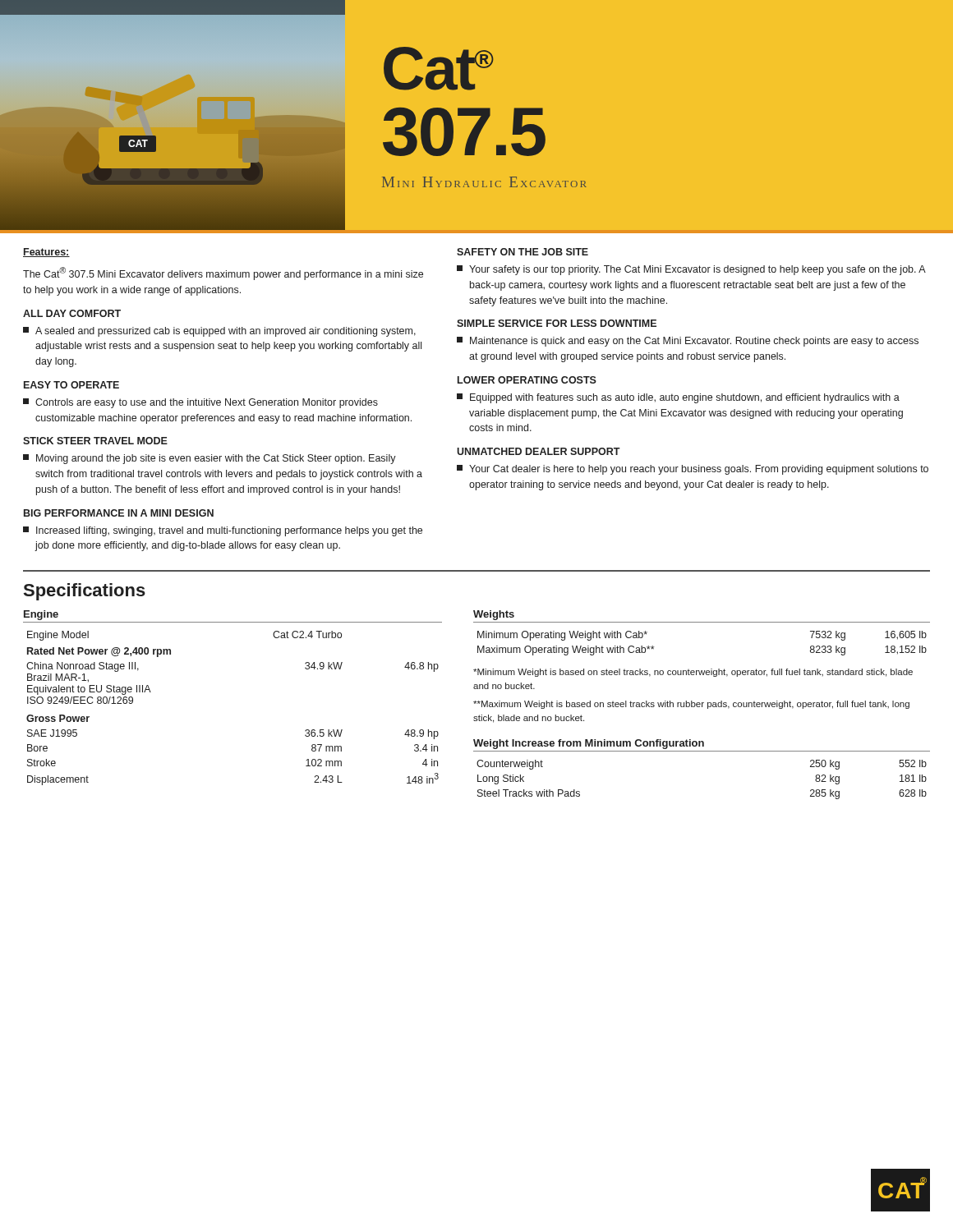The height and width of the screenshot is (1232, 953).
Task: Find the table that mentions "Maximum Operating Weight"
Action: 702,633
